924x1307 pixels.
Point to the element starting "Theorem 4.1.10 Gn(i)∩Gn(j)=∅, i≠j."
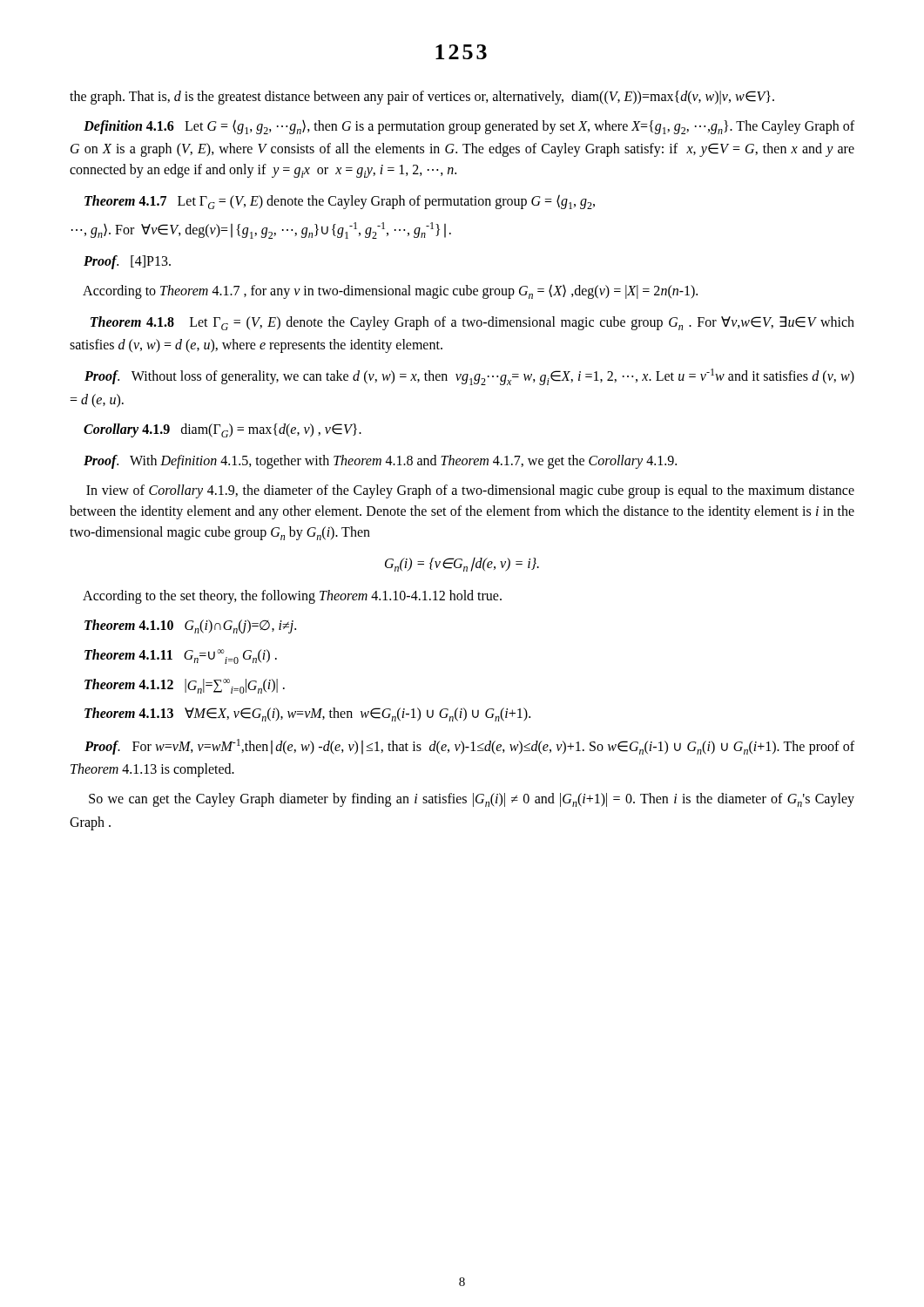coord(183,627)
